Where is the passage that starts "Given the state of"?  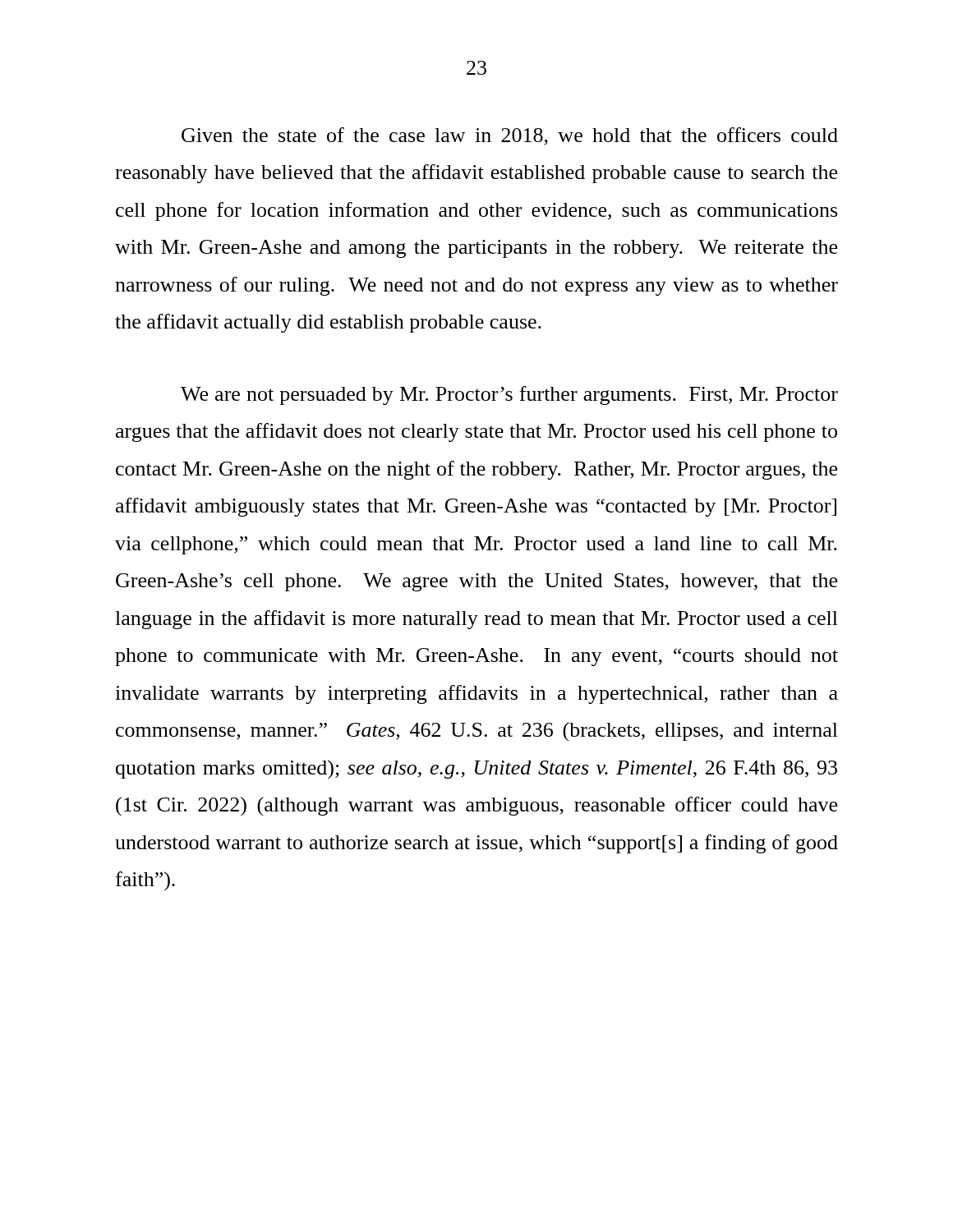coord(510,136)
